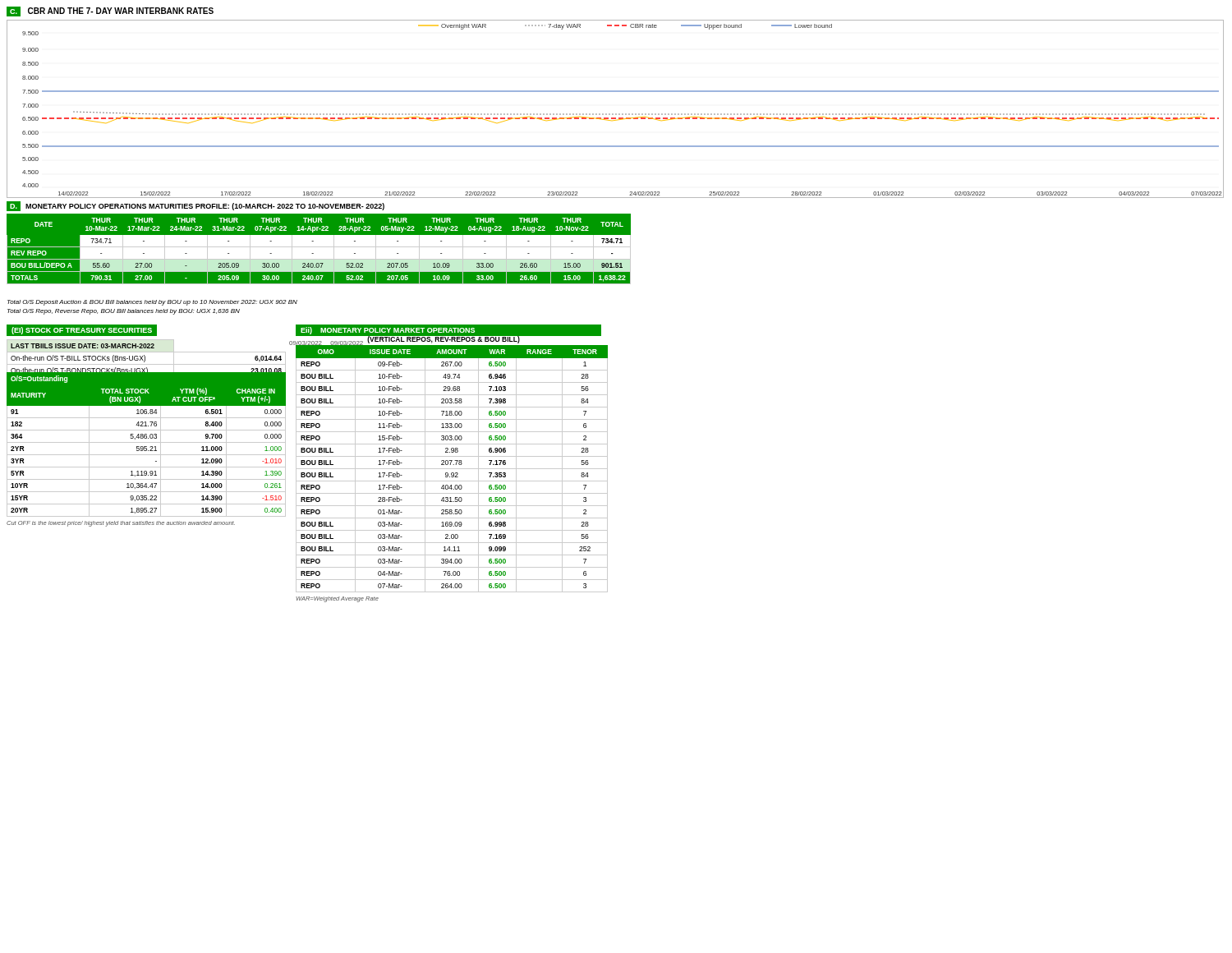Select the block starting "Eii) MONETARY POLICY MARKET"
The height and width of the screenshot is (953, 1232).
click(388, 330)
